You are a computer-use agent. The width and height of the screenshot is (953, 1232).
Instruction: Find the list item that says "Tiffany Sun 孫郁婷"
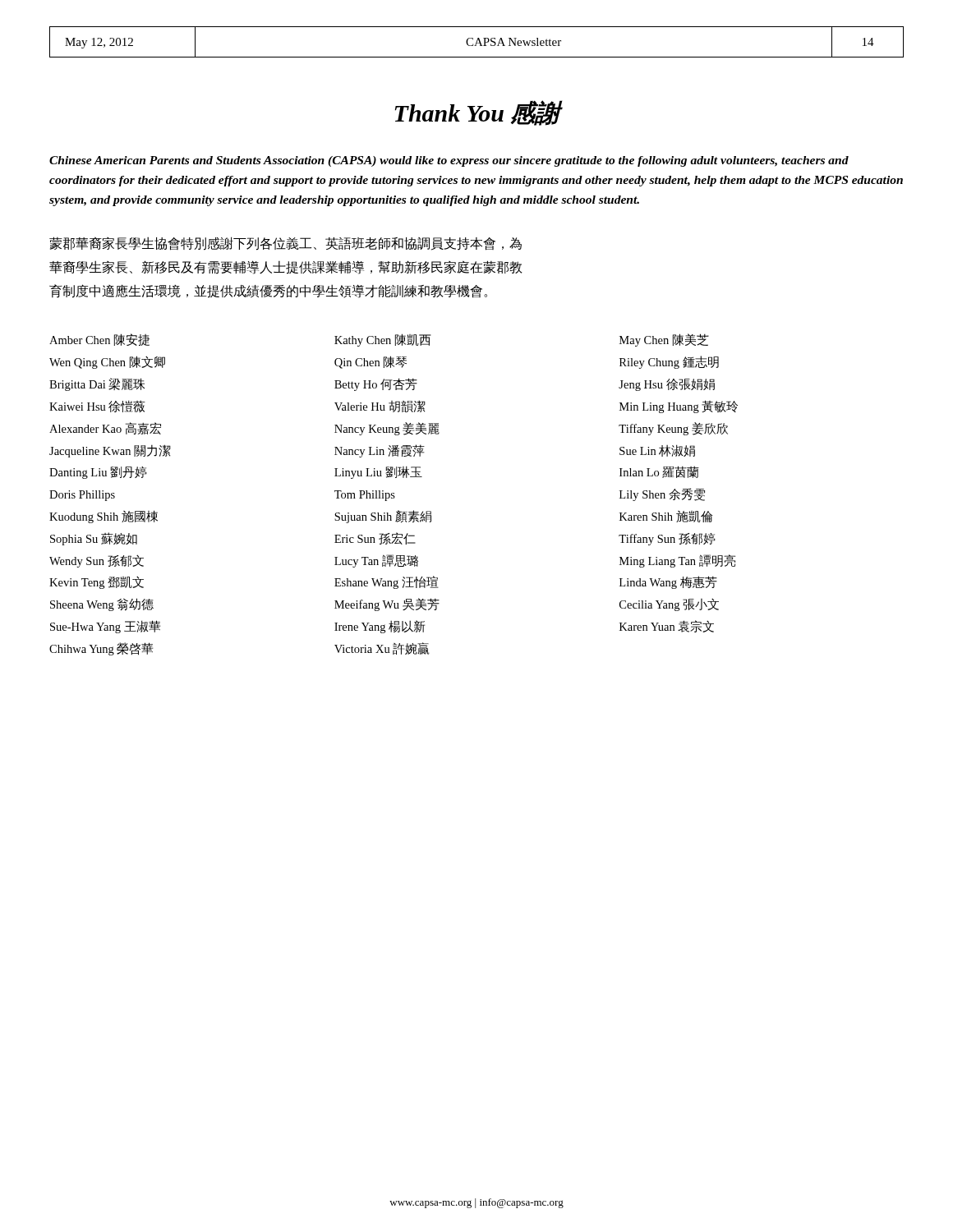[667, 539]
